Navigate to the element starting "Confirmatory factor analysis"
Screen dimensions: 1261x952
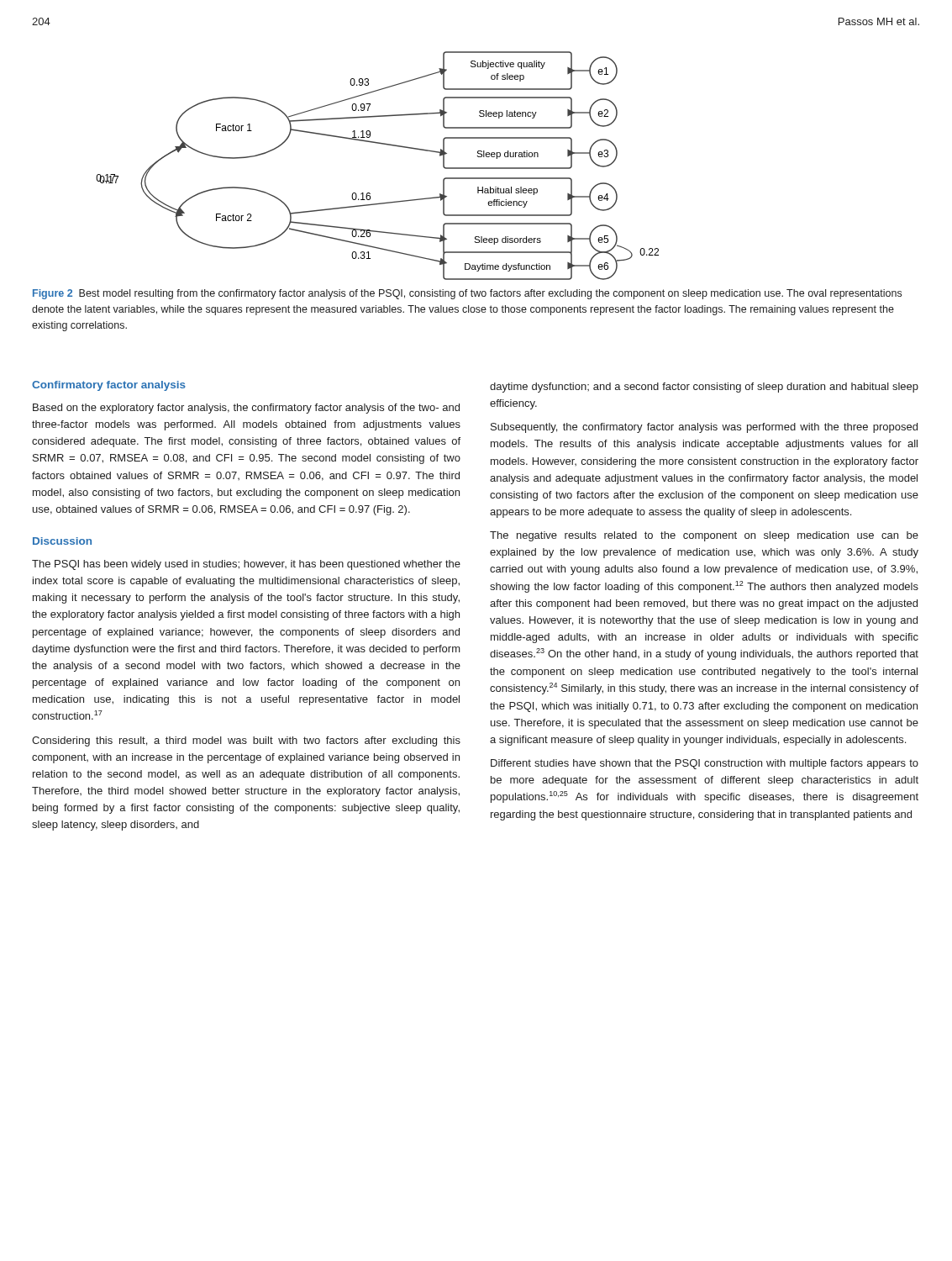coord(109,385)
